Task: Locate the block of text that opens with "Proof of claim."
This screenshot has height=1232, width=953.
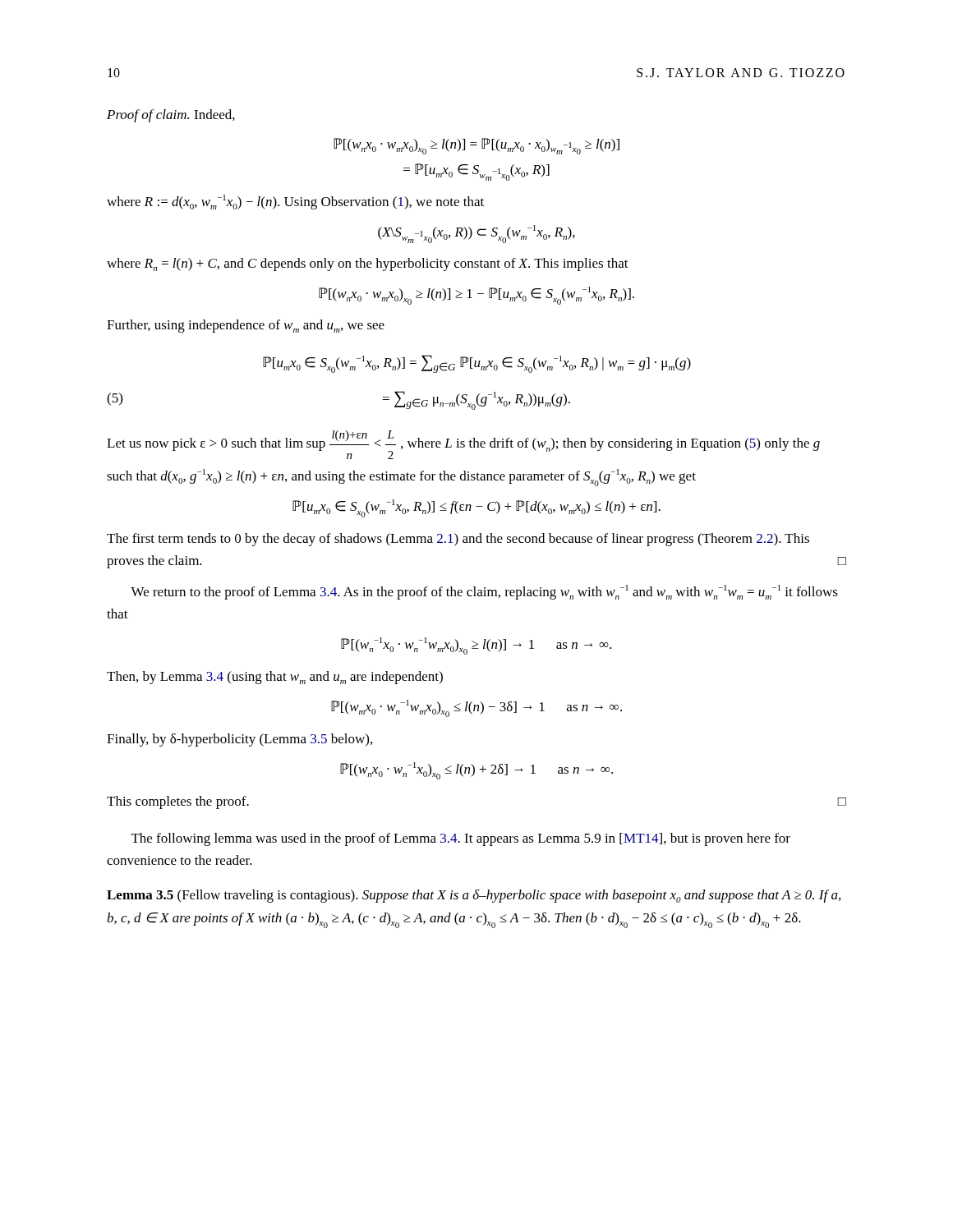Action: point(171,115)
